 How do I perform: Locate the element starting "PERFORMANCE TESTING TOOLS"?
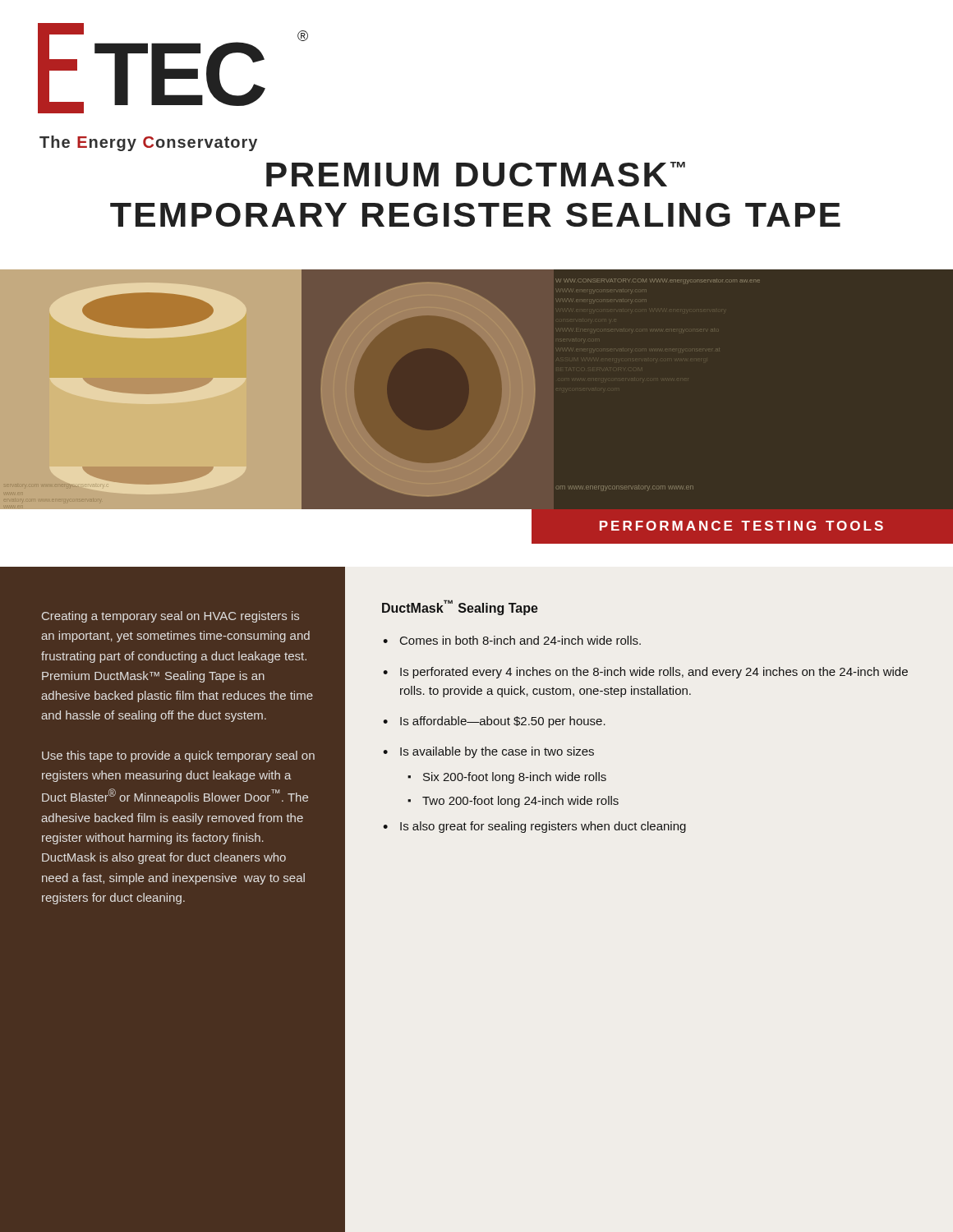[x=742, y=526]
